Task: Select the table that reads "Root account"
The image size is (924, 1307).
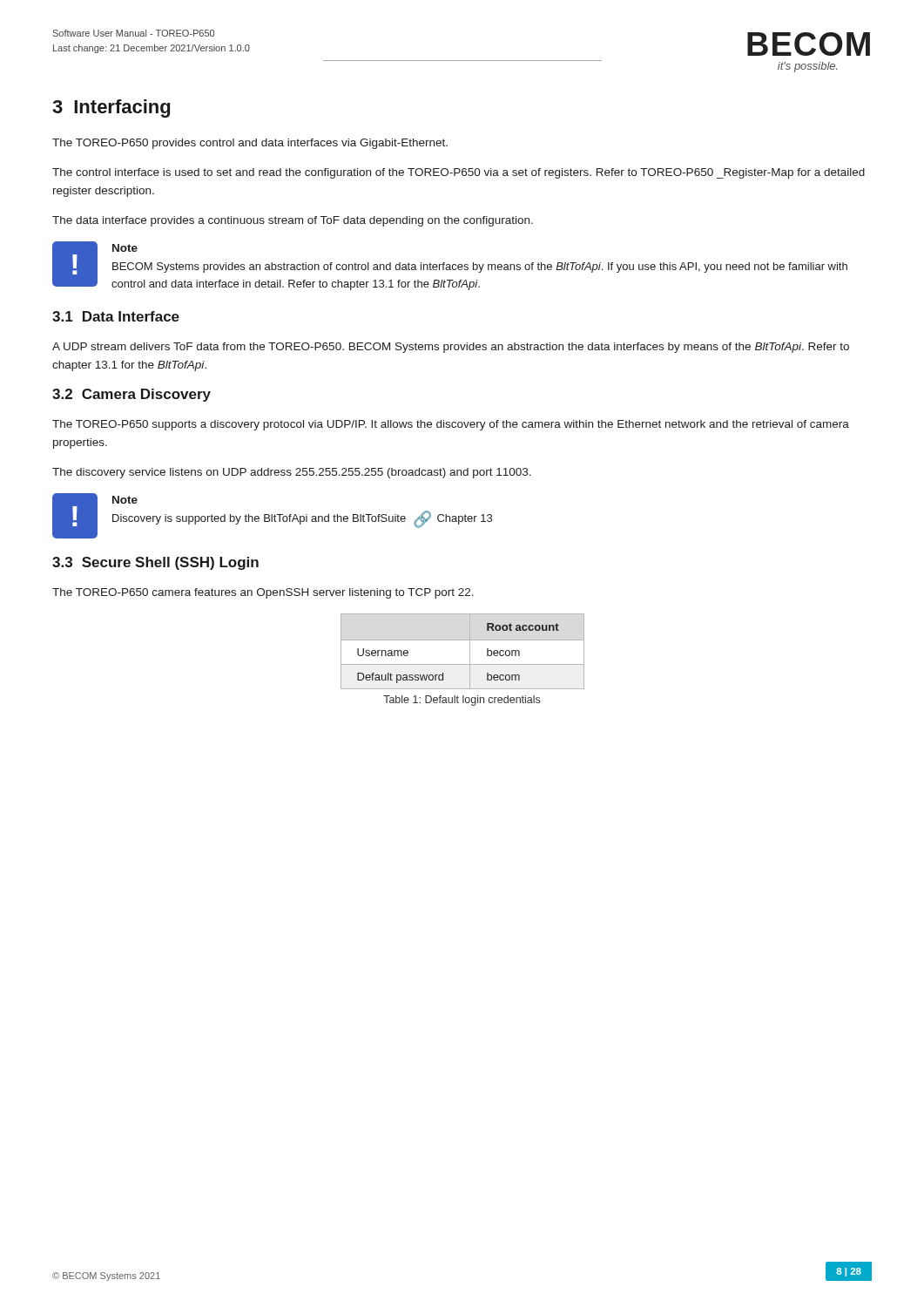Action: (462, 651)
